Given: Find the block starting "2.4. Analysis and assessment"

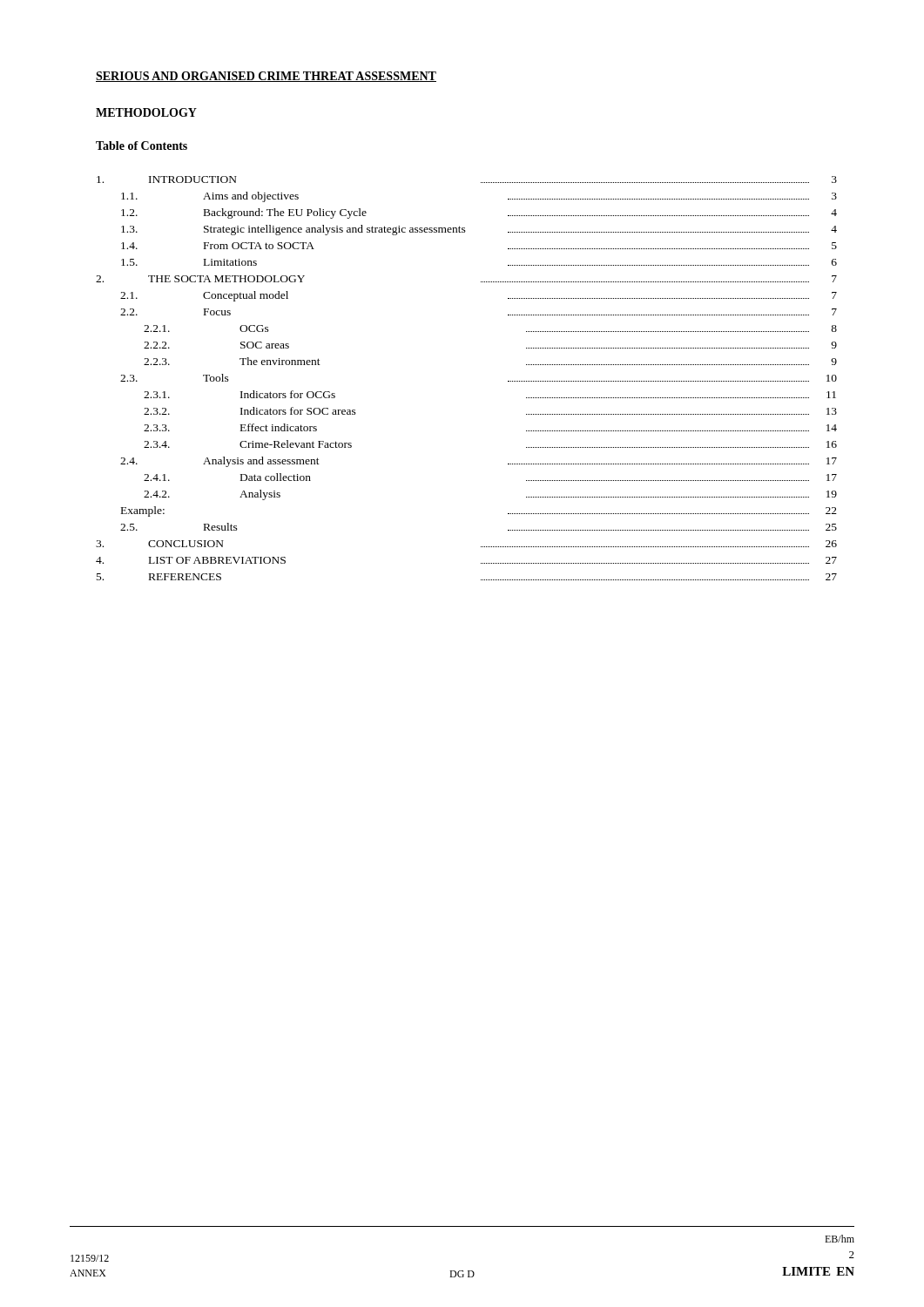Looking at the screenshot, I should (132, 462).
